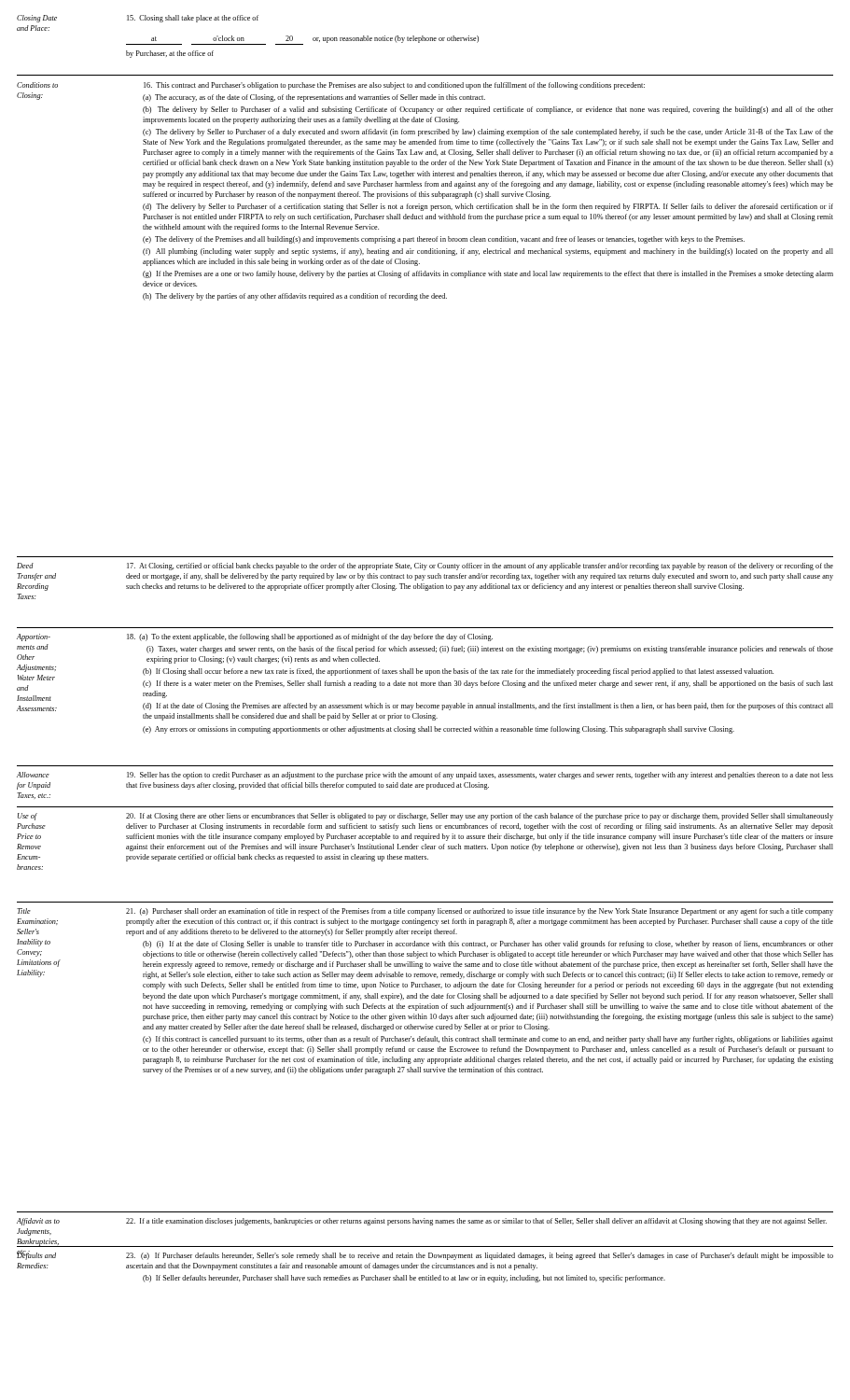Point to "Affidavit as toJudgments,Bankruptcies,etc.:"
Viewport: 850px width, 1400px height.
(38, 1237)
